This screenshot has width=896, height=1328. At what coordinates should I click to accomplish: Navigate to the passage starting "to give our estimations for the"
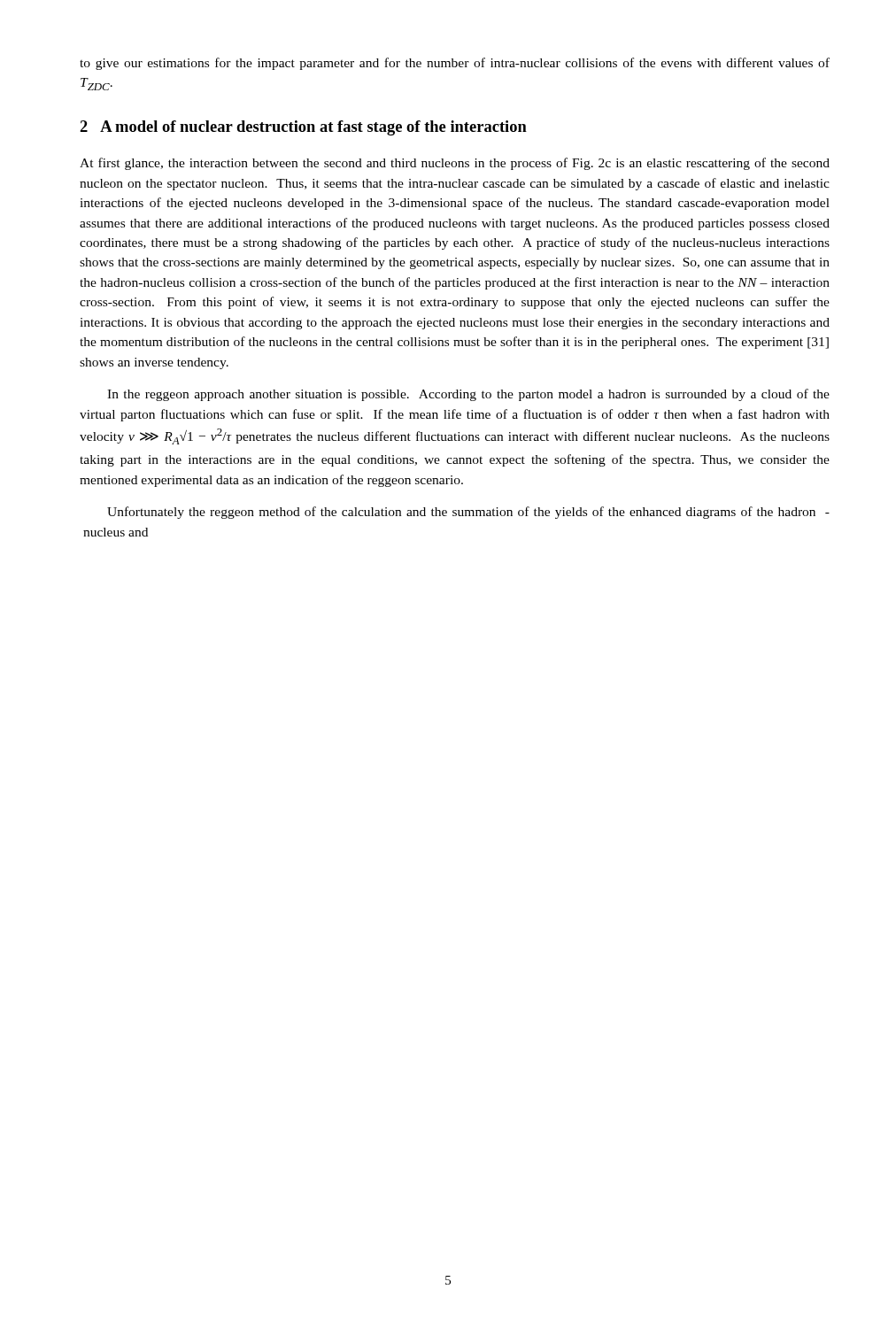click(x=455, y=74)
